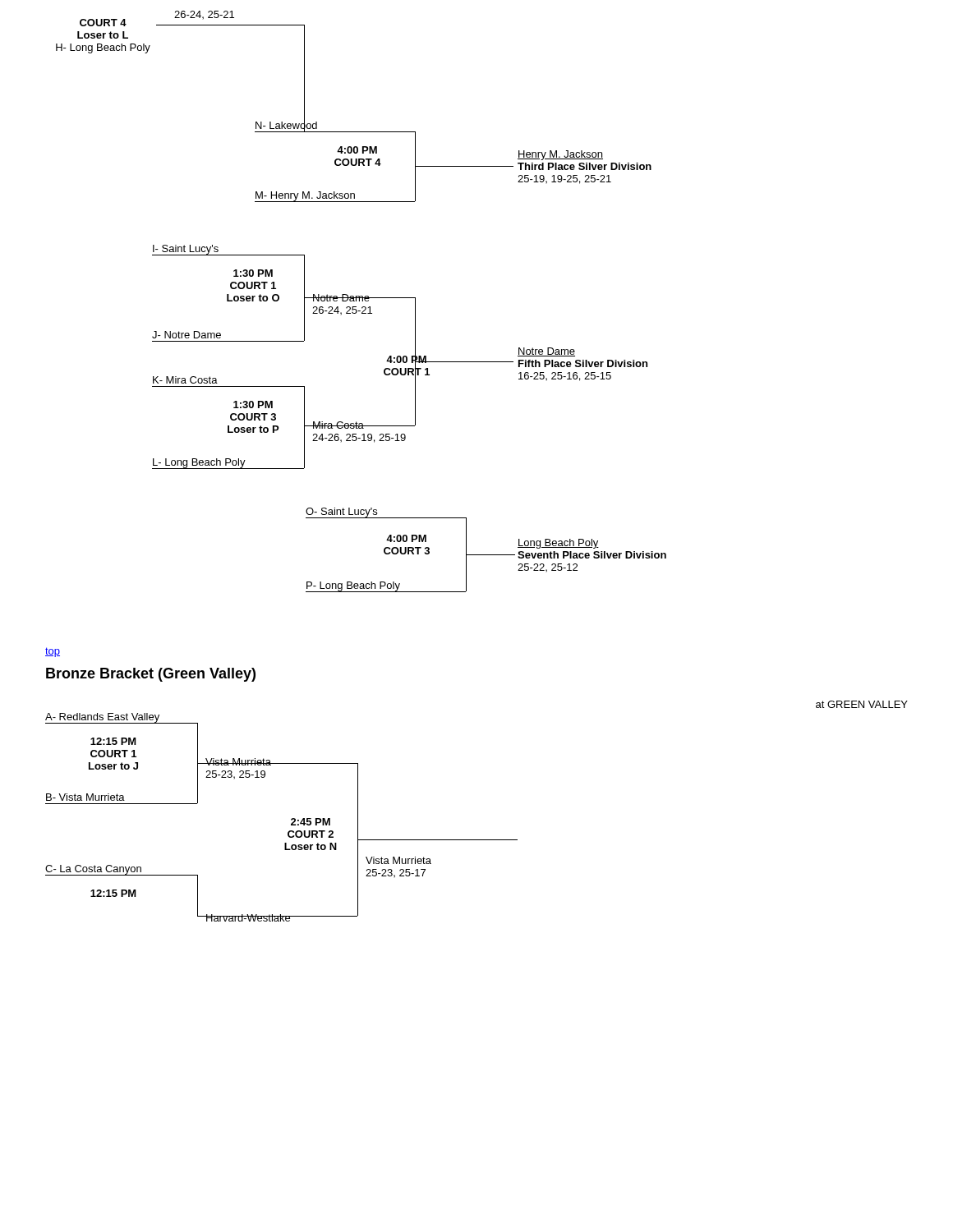
Task: Select the section header containing "Bronze Bracket (Green Valley)"
Action: coord(151,673)
